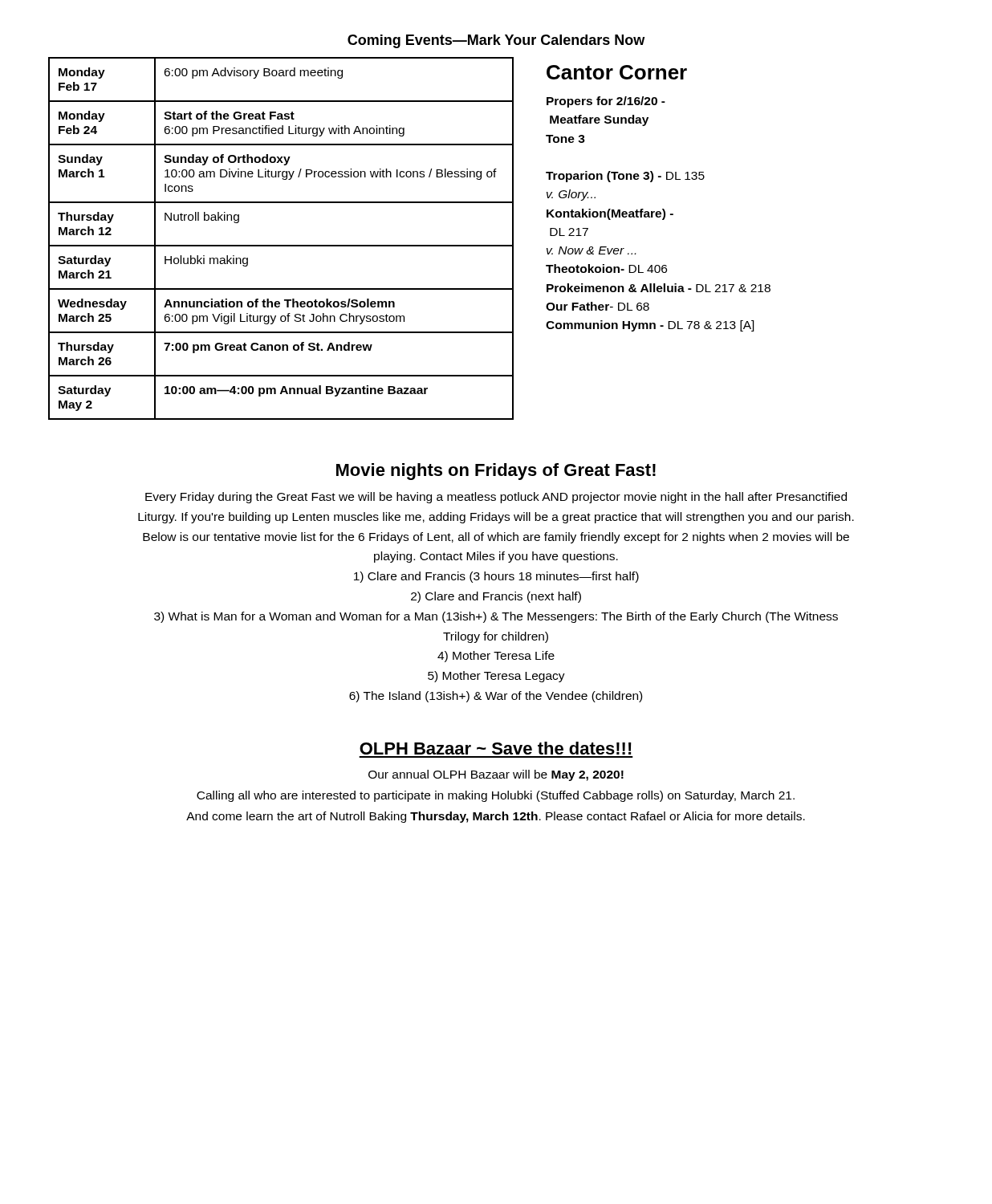This screenshot has width=992, height=1204.
Task: Click on the section header containing "Movie nights on Fridays"
Action: coord(496,470)
